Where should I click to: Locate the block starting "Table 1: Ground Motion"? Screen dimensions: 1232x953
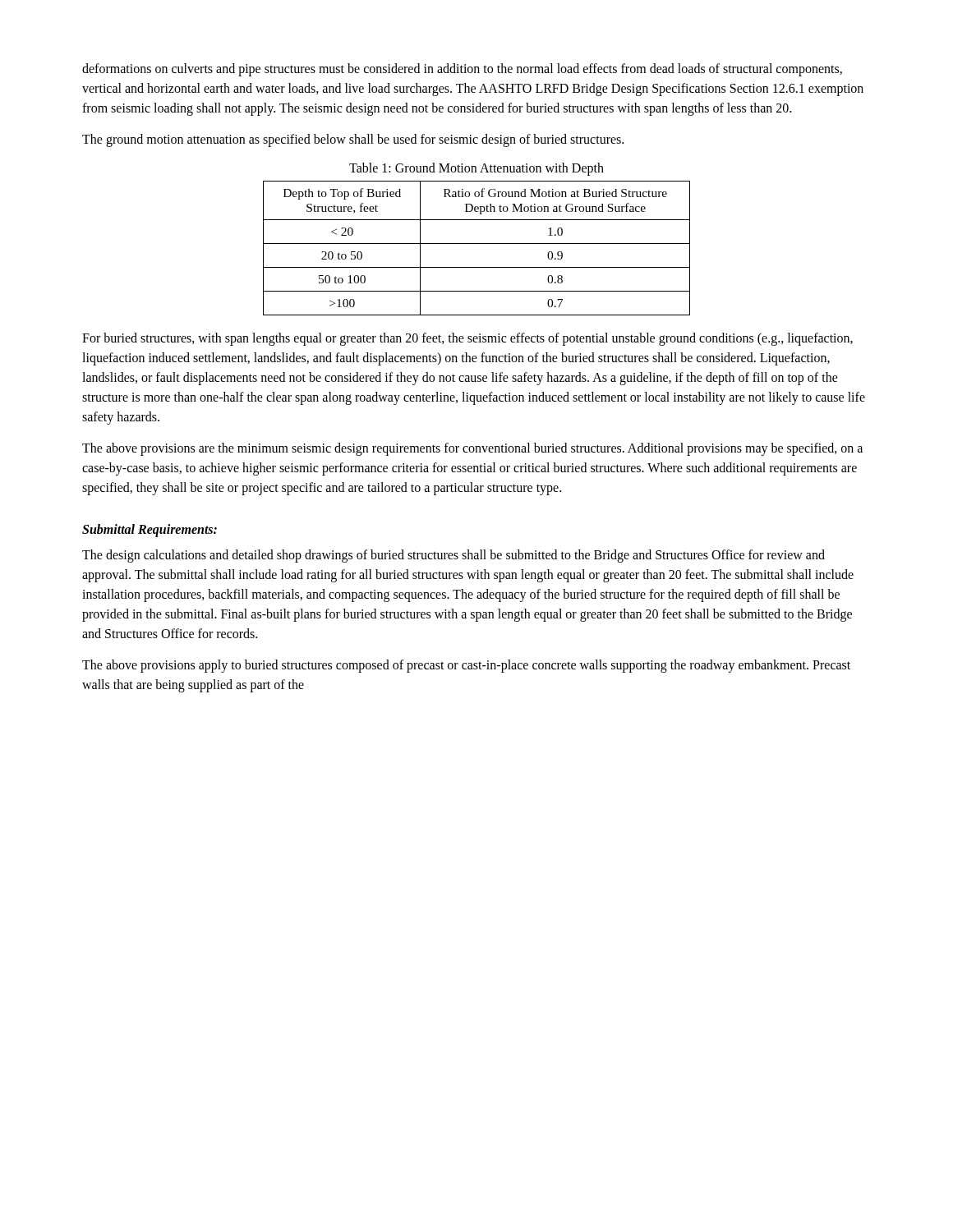point(476,168)
